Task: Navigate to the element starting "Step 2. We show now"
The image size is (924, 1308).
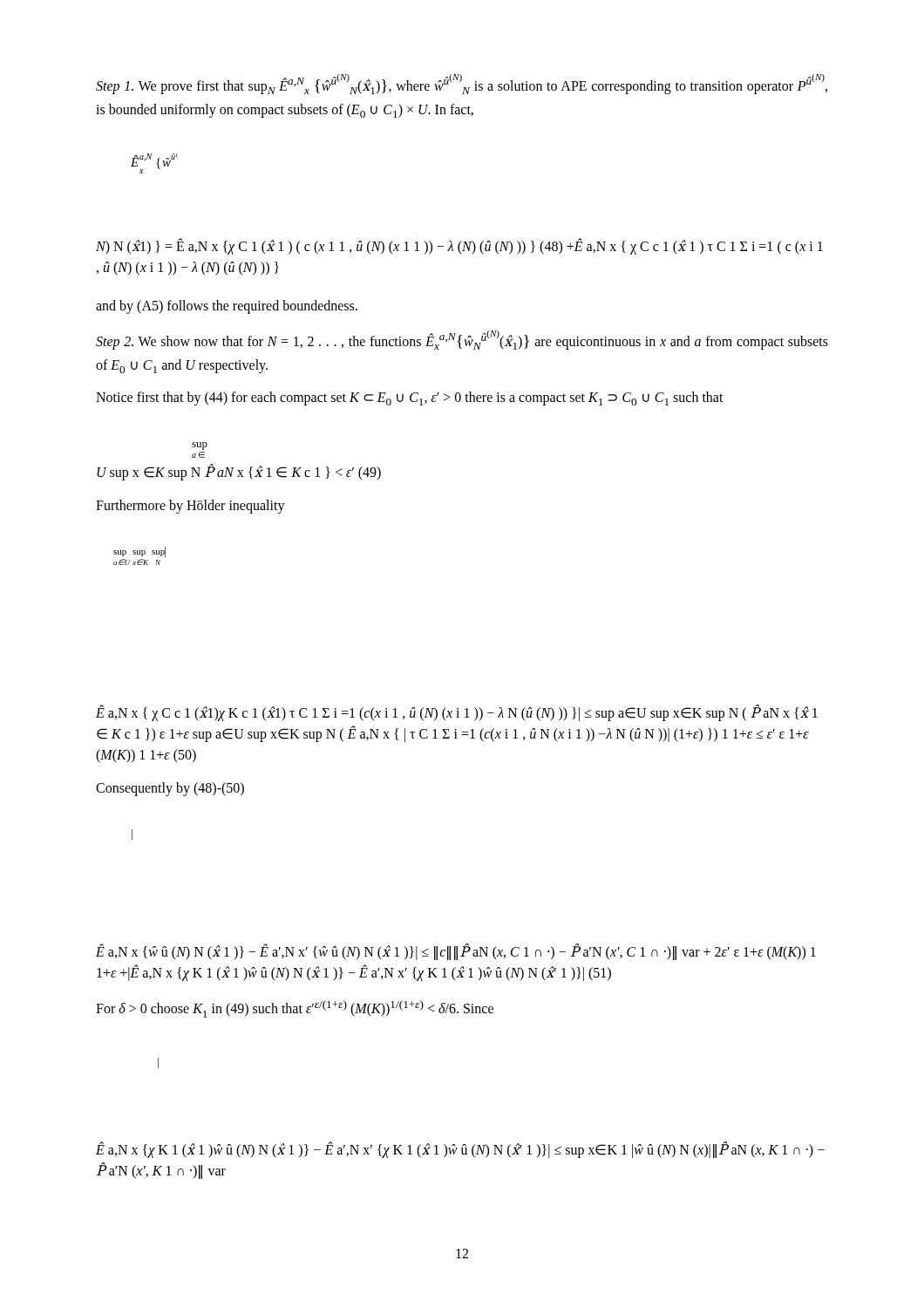Action: pos(462,352)
